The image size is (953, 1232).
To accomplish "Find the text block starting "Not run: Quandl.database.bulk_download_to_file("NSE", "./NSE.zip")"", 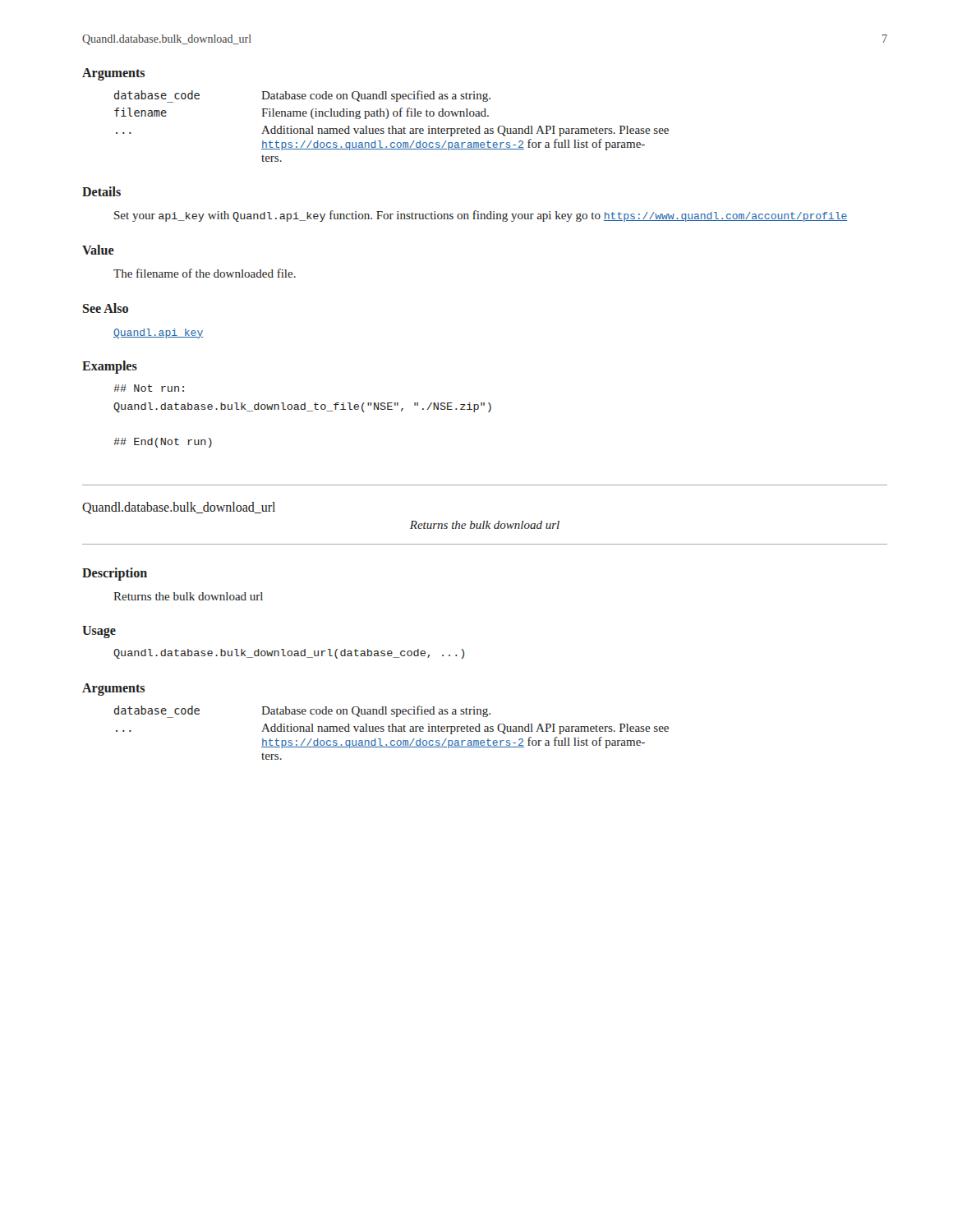I will pos(303,416).
